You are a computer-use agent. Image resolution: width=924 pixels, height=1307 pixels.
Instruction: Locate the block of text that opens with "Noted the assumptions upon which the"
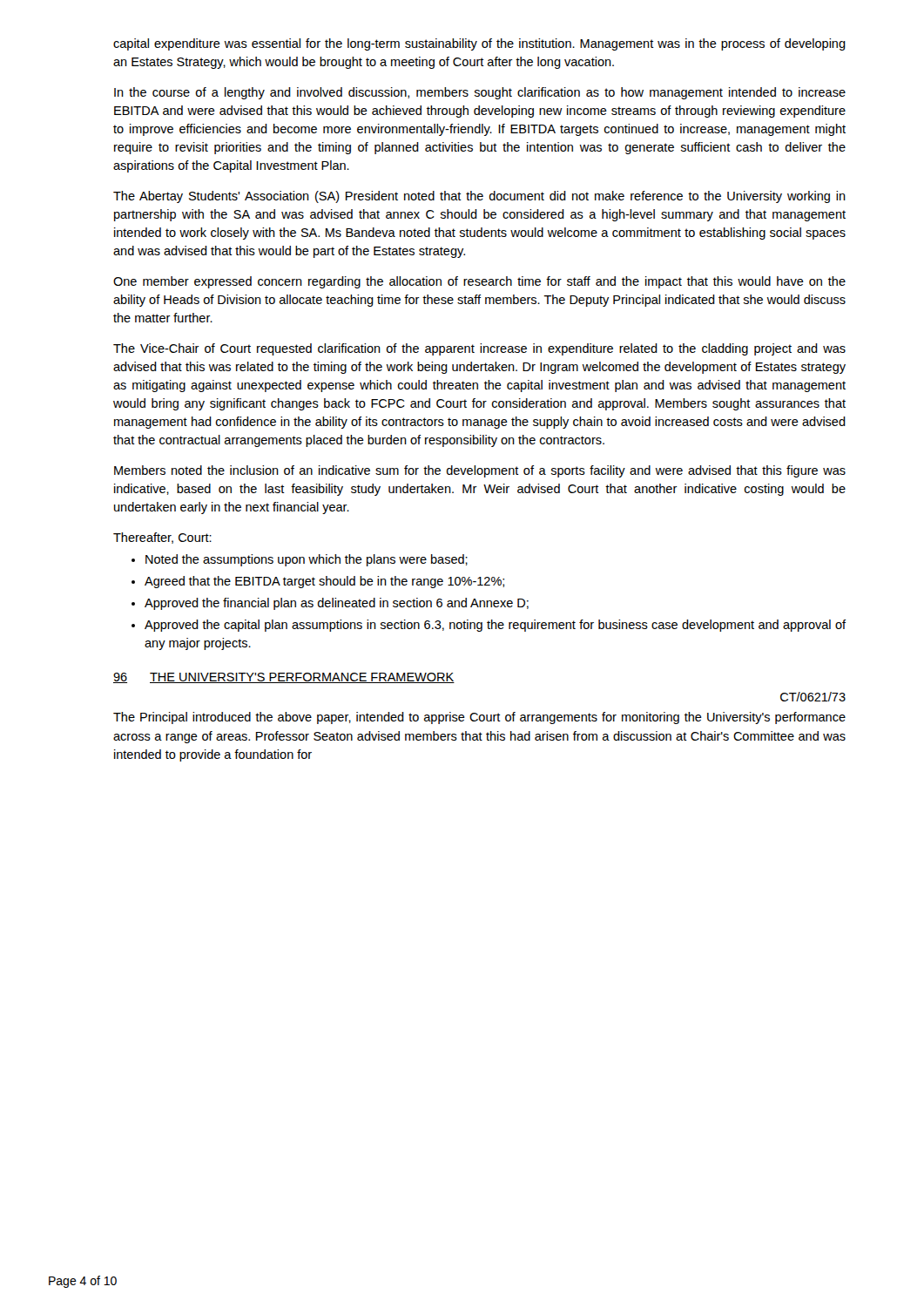click(479, 602)
